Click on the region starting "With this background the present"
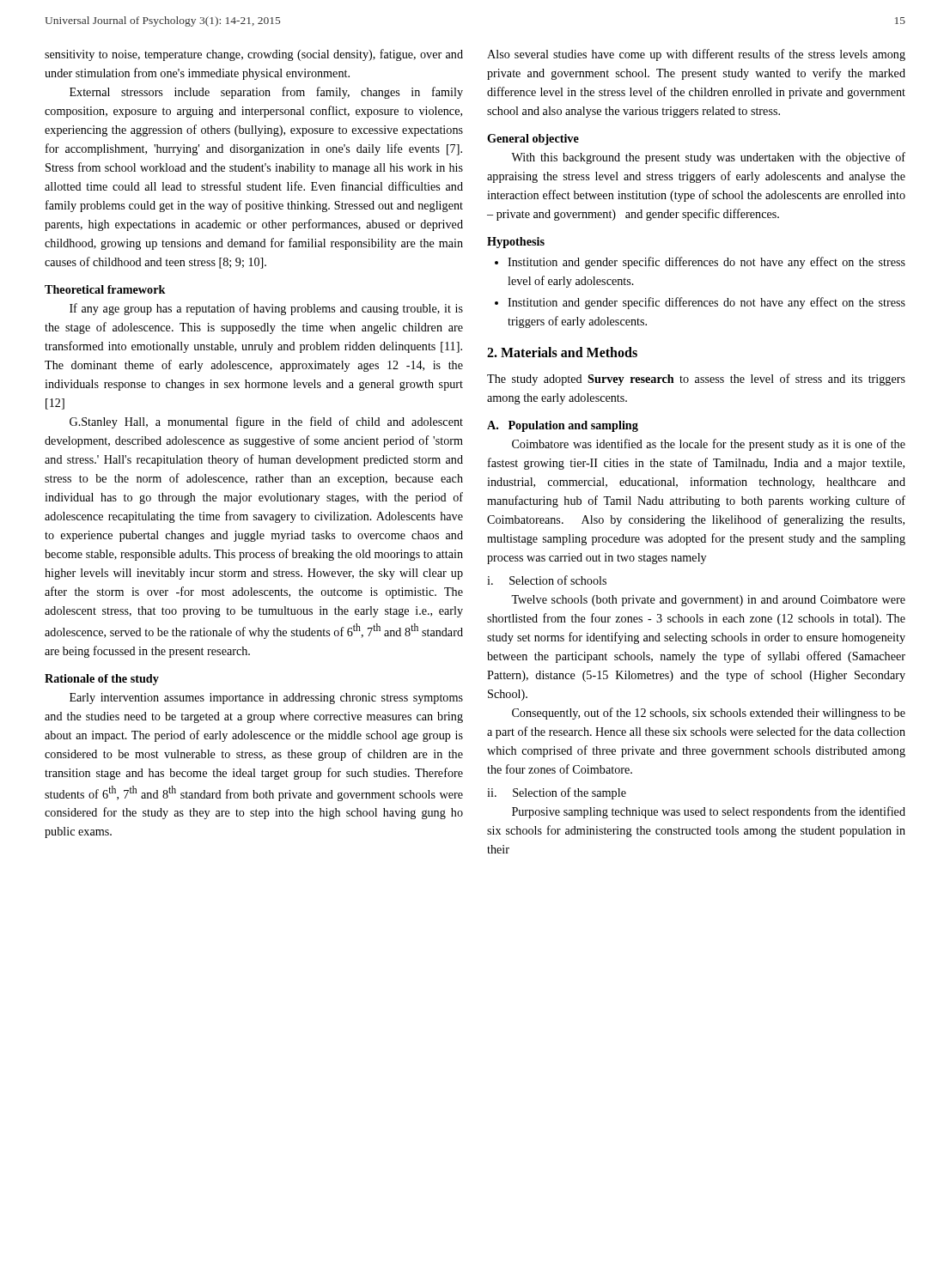 pos(696,185)
